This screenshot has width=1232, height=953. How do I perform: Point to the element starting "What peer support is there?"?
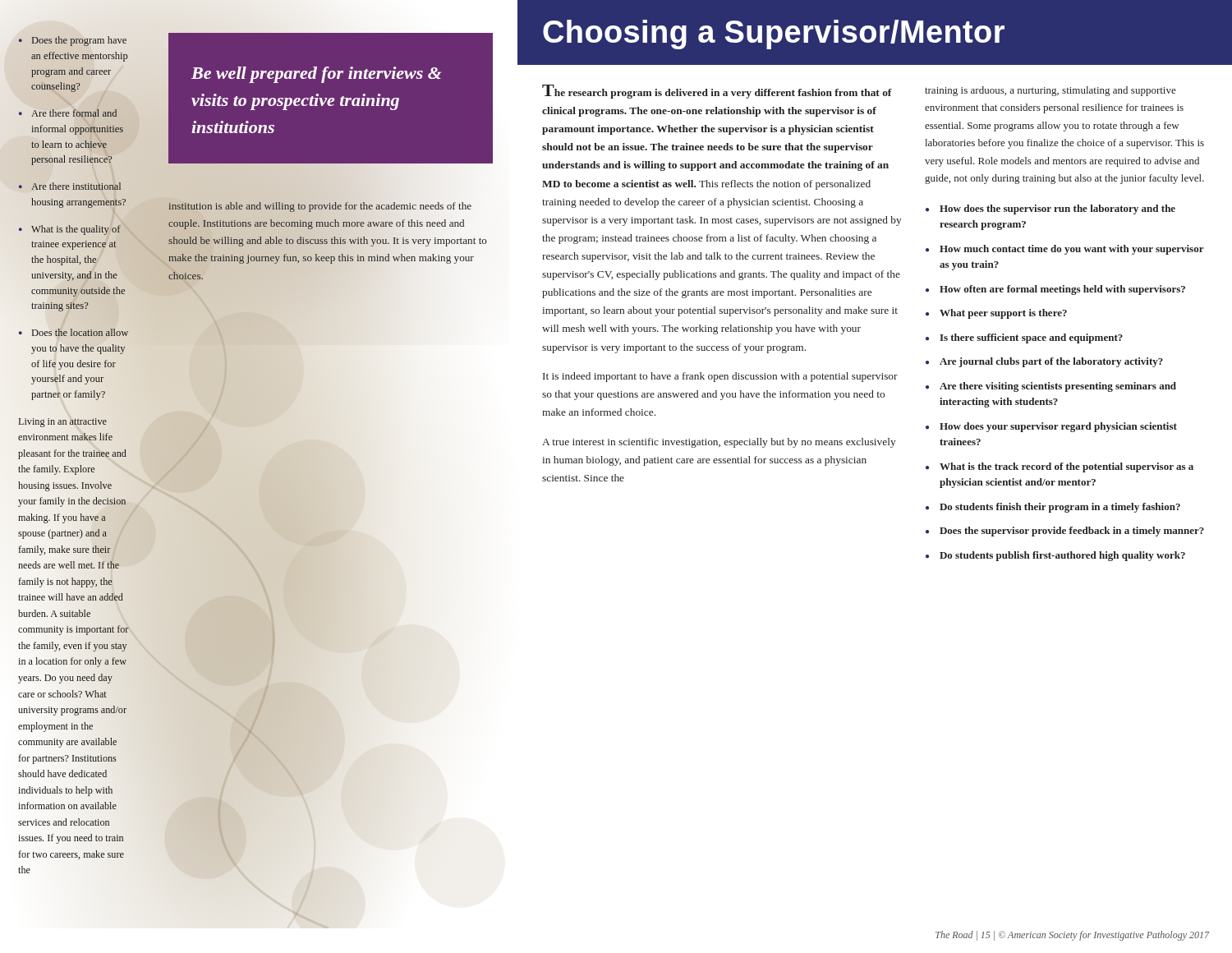click(1003, 313)
